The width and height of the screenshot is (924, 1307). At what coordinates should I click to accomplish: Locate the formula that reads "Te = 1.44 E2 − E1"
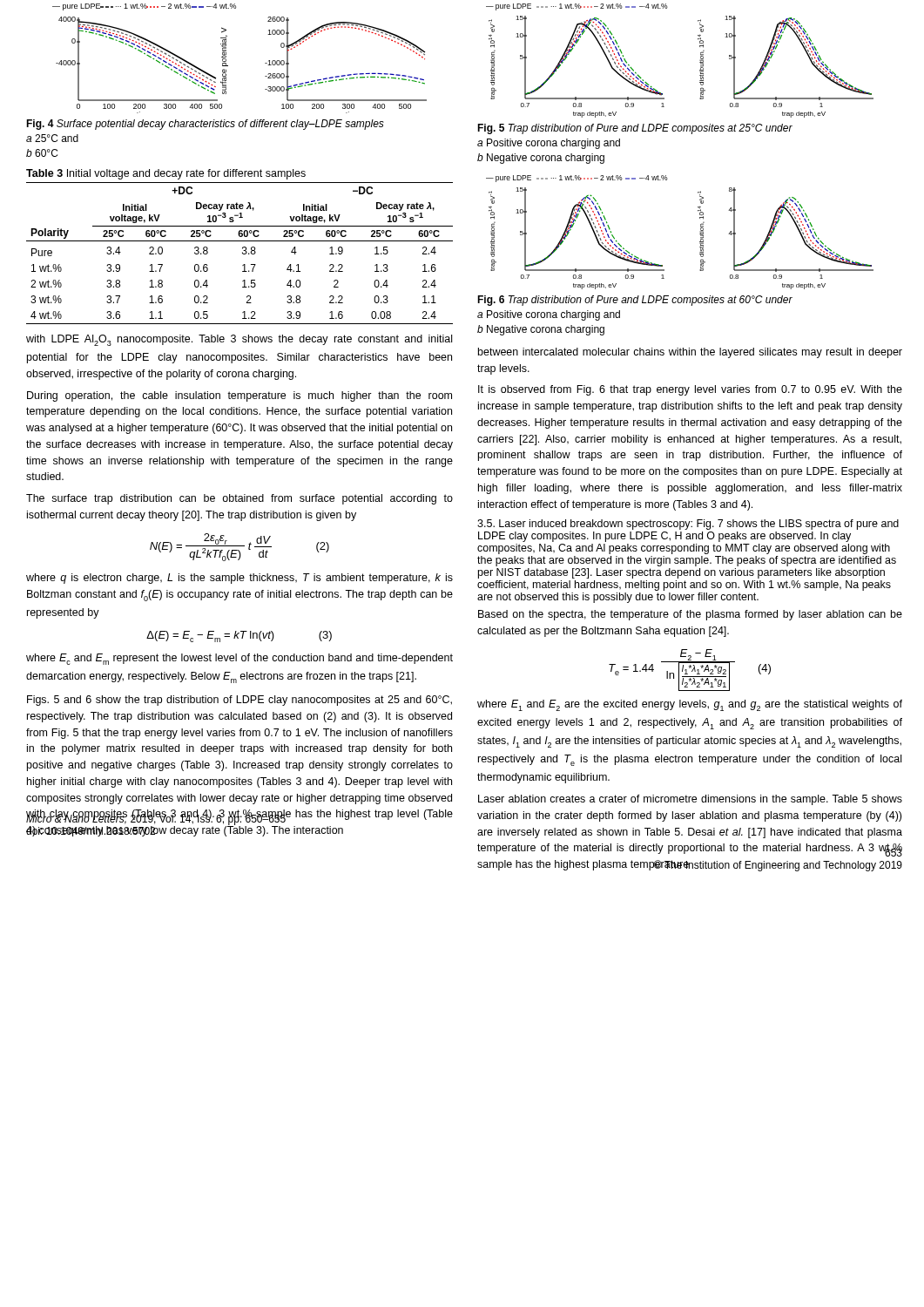point(690,669)
